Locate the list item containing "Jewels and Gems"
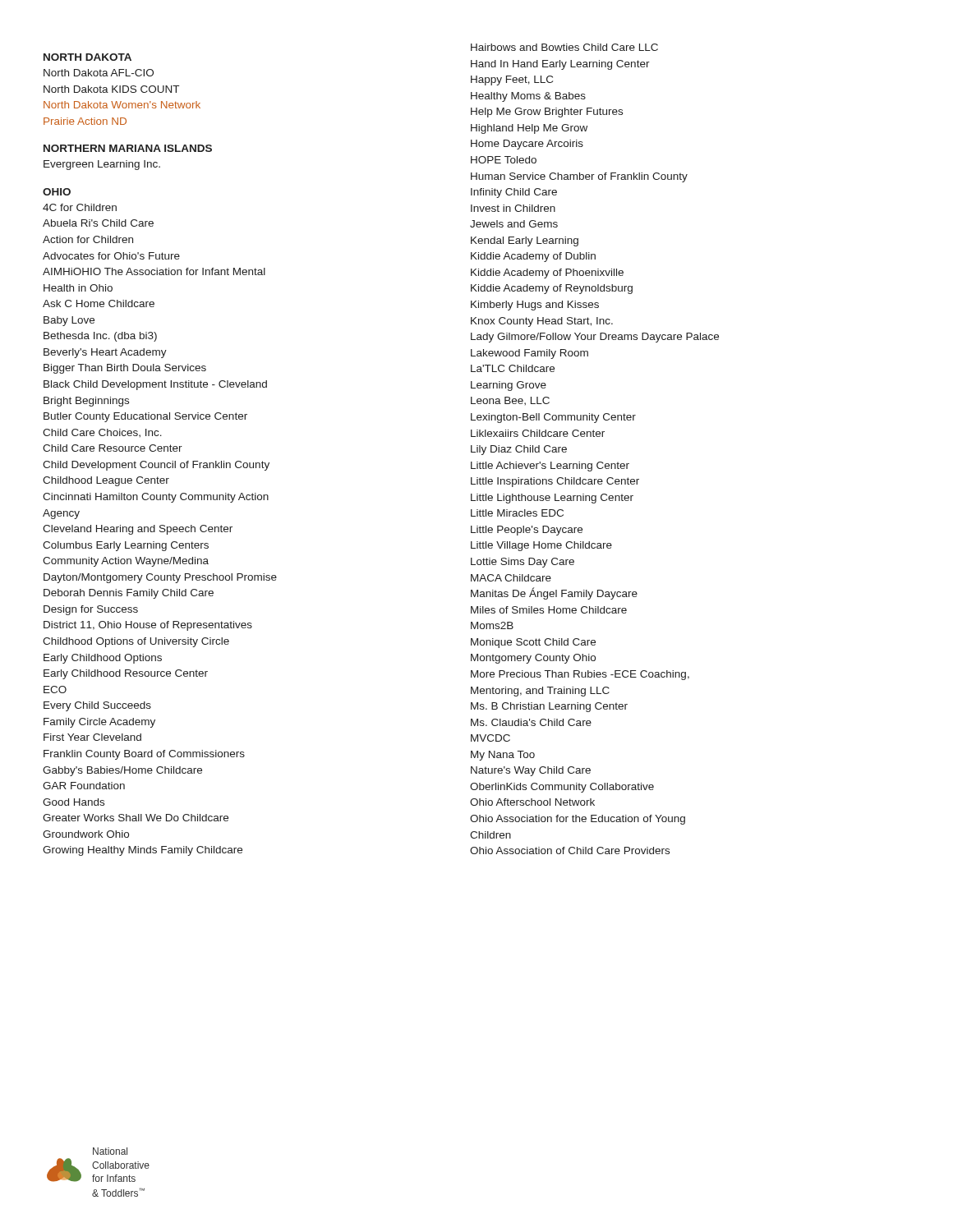 (x=514, y=224)
